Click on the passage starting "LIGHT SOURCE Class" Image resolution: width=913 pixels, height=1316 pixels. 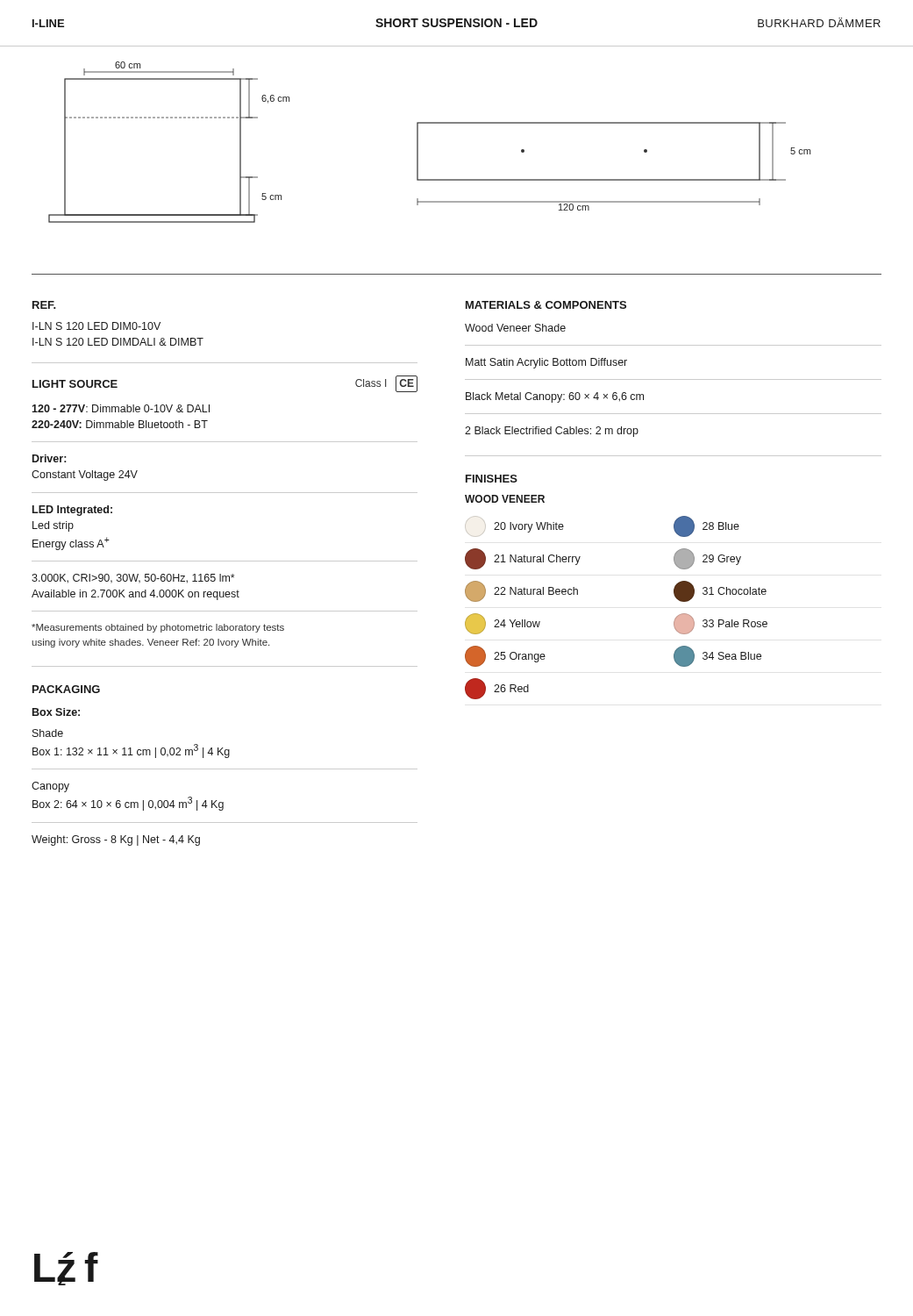click(x=72, y=384)
